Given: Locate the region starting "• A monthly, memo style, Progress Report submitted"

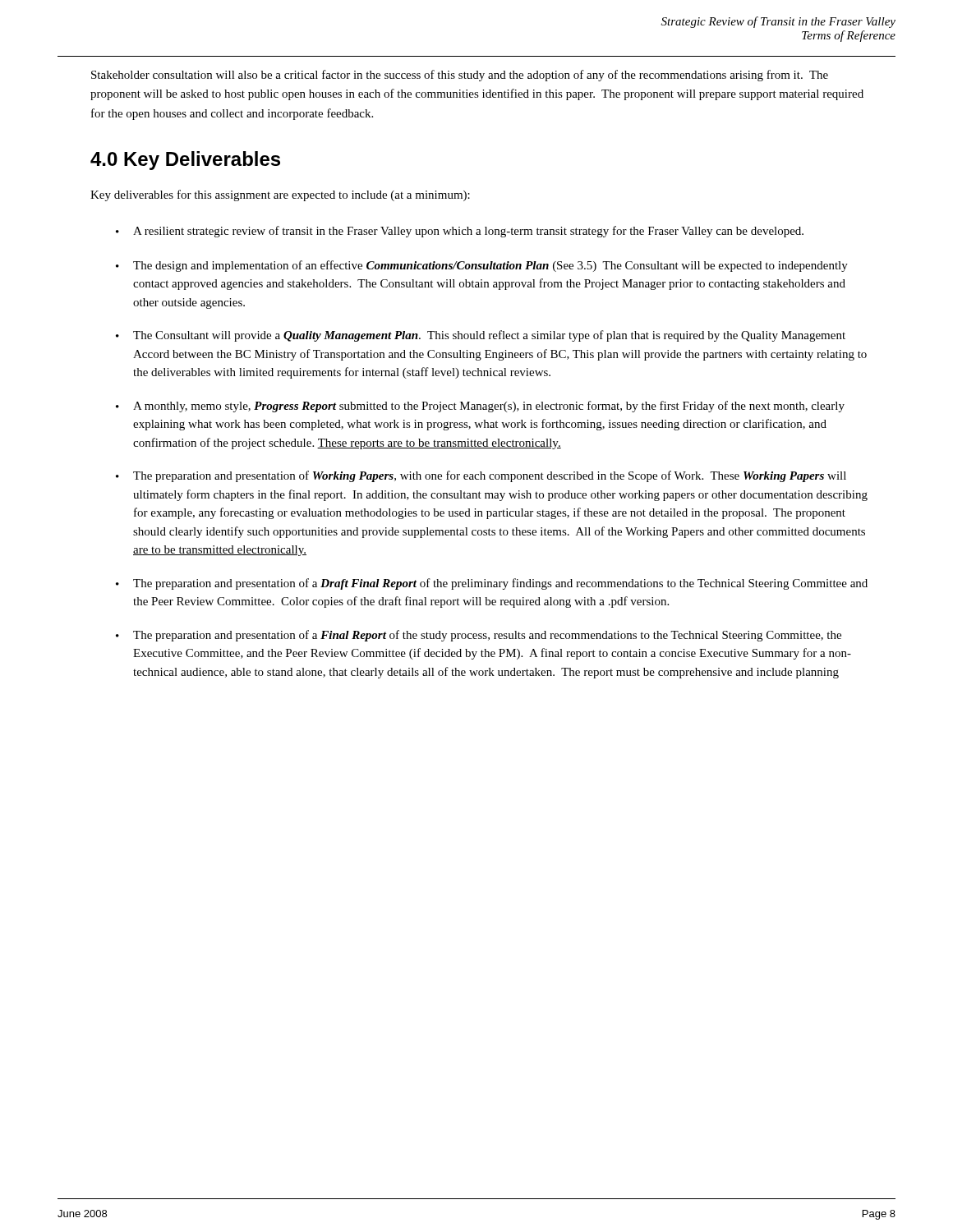Looking at the screenshot, I should coord(493,424).
